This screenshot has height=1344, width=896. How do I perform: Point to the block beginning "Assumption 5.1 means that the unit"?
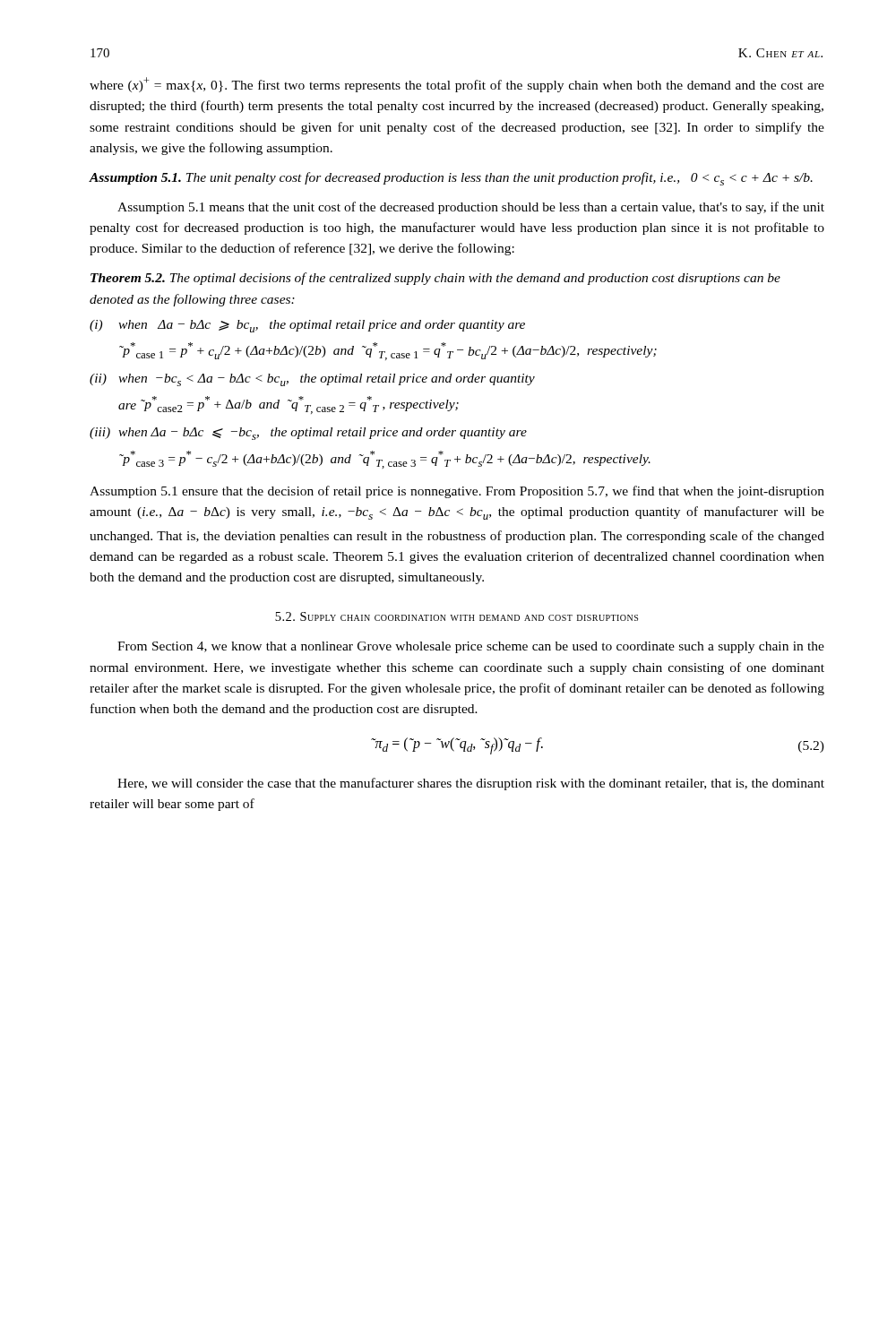[457, 227]
